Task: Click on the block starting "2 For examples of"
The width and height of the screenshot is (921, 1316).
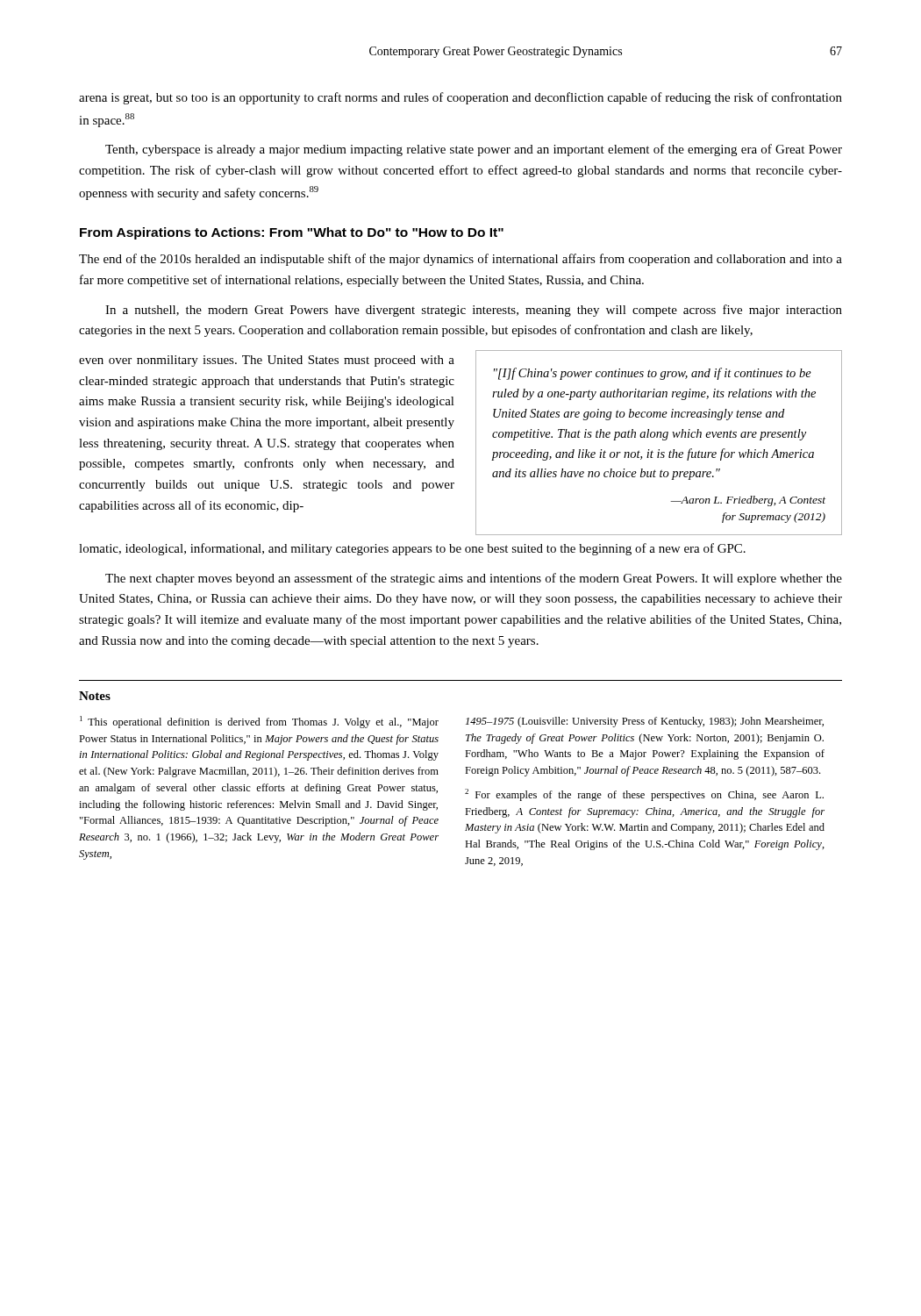Action: pos(645,827)
